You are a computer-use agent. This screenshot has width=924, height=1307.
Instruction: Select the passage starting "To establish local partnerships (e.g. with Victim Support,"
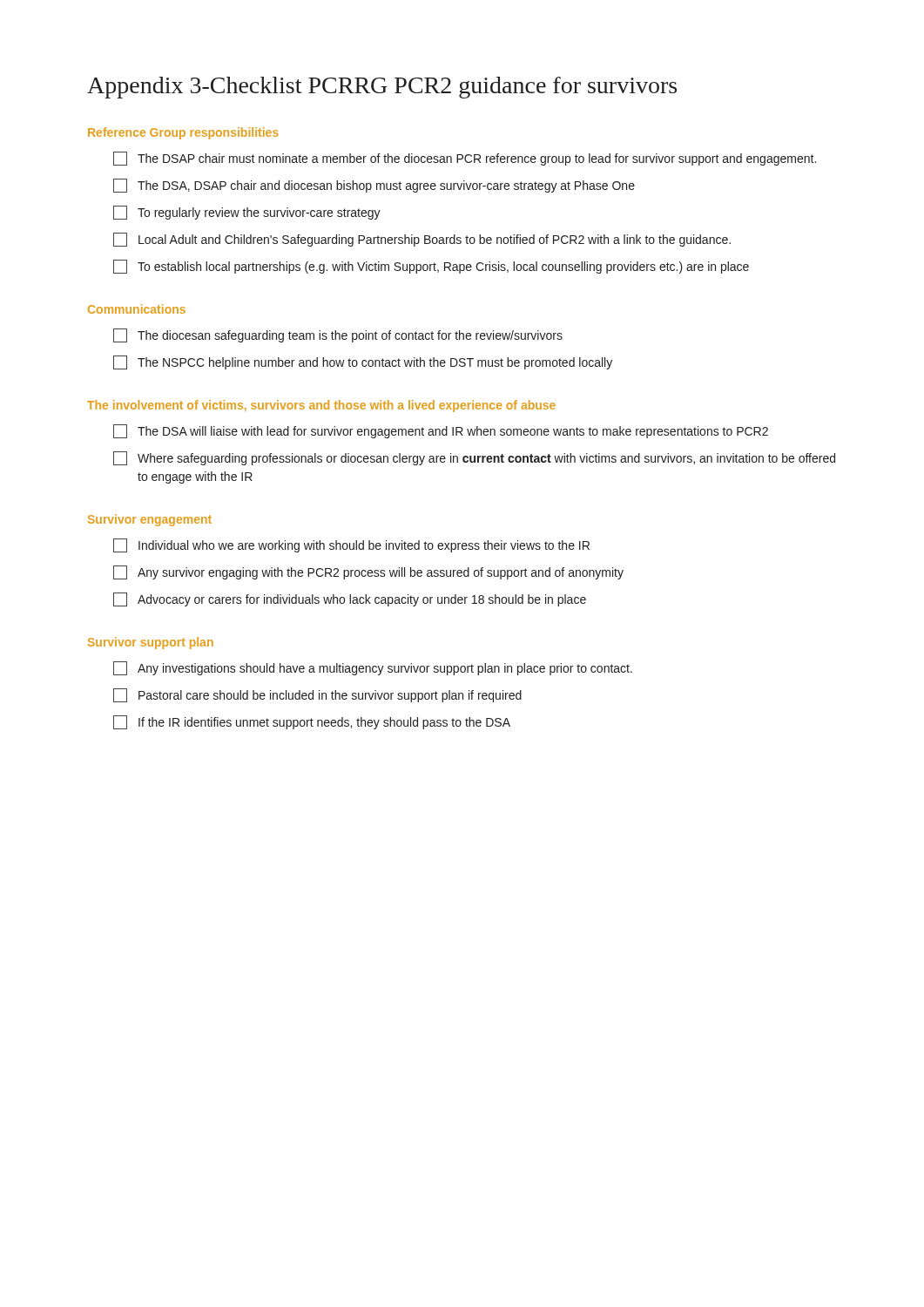click(475, 267)
